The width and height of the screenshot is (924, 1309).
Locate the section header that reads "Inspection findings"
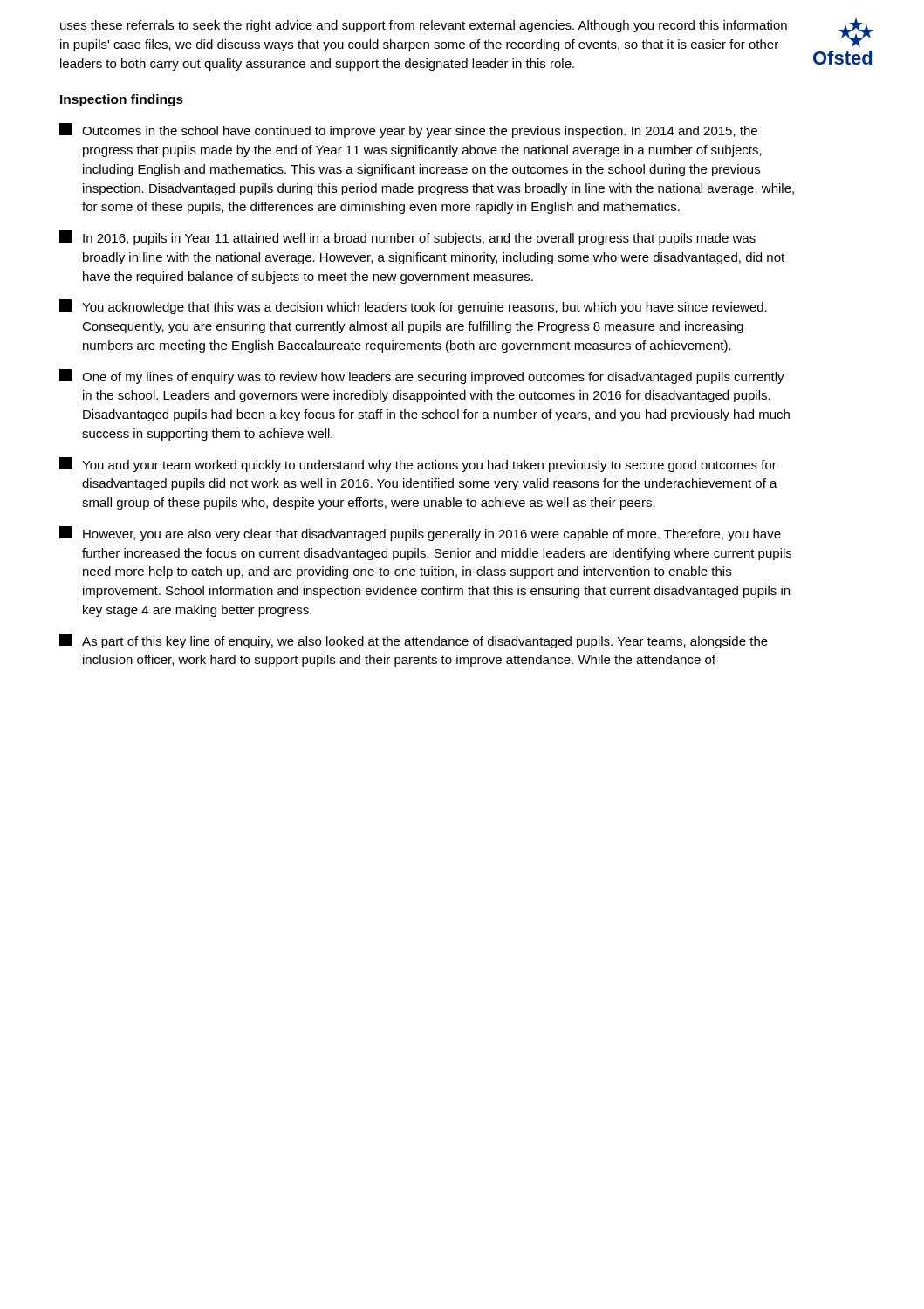click(121, 99)
